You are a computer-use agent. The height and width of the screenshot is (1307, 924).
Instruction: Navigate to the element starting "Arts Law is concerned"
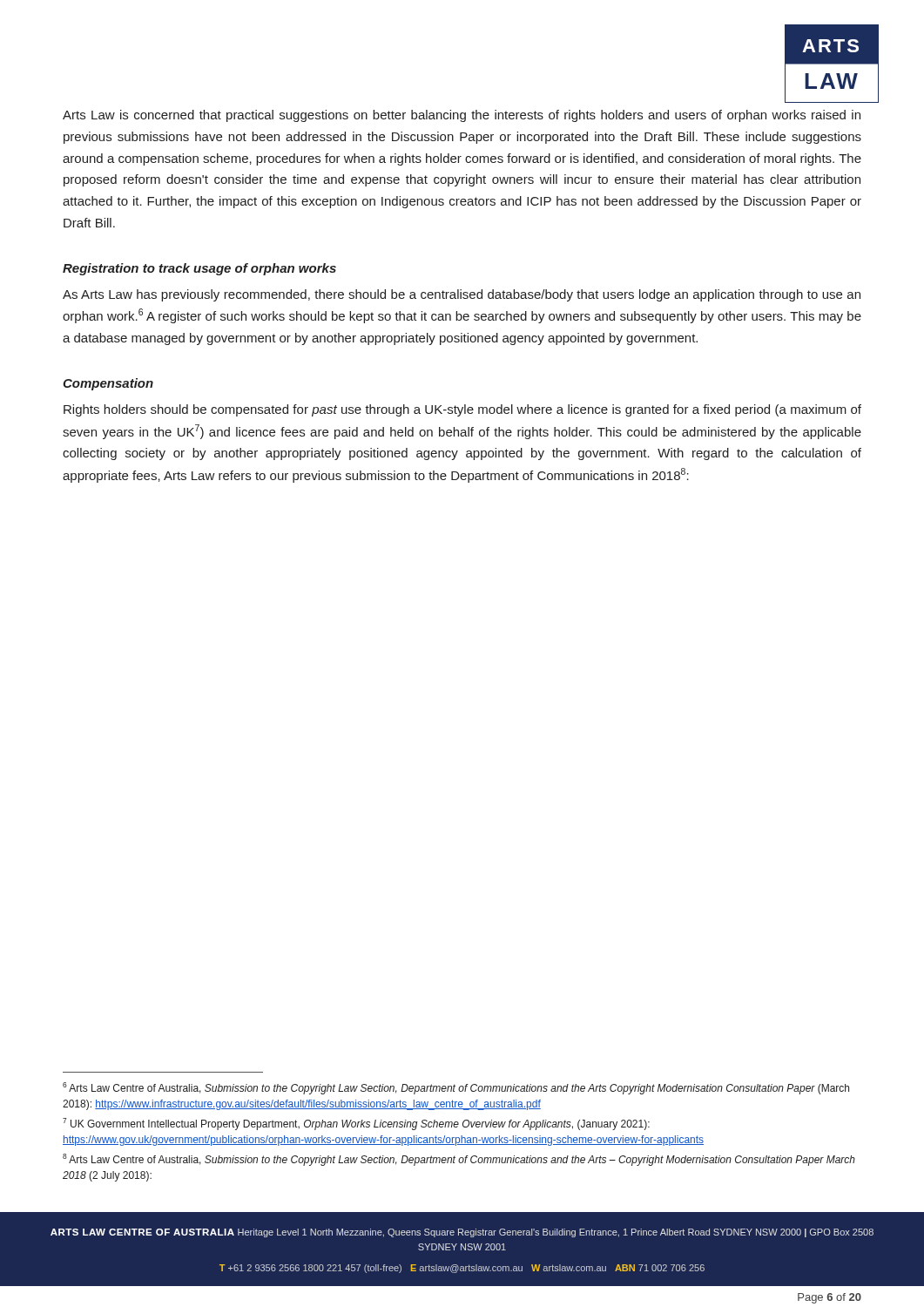[x=462, y=168]
